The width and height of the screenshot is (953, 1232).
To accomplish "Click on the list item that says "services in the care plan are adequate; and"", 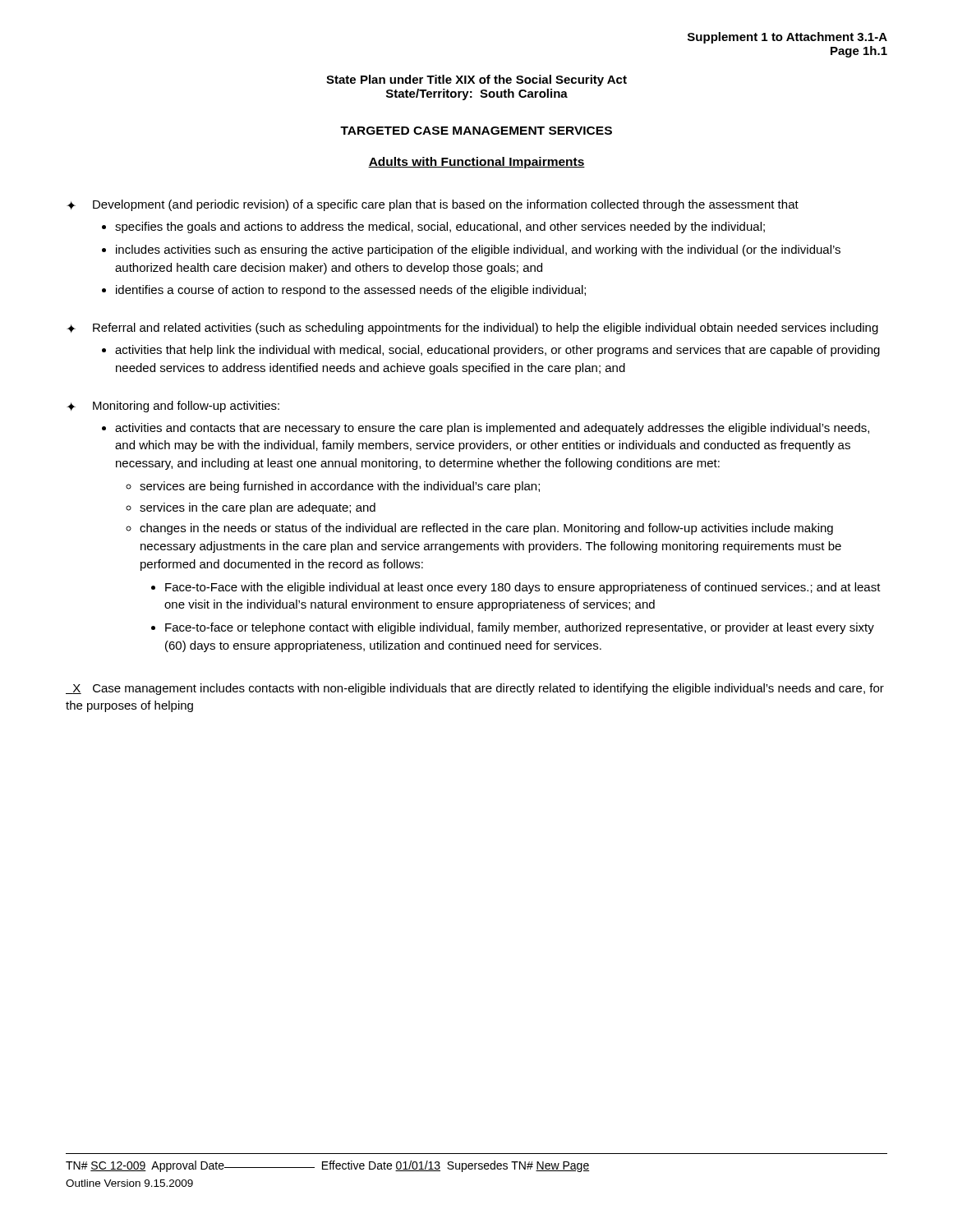I will pyautogui.click(x=258, y=507).
